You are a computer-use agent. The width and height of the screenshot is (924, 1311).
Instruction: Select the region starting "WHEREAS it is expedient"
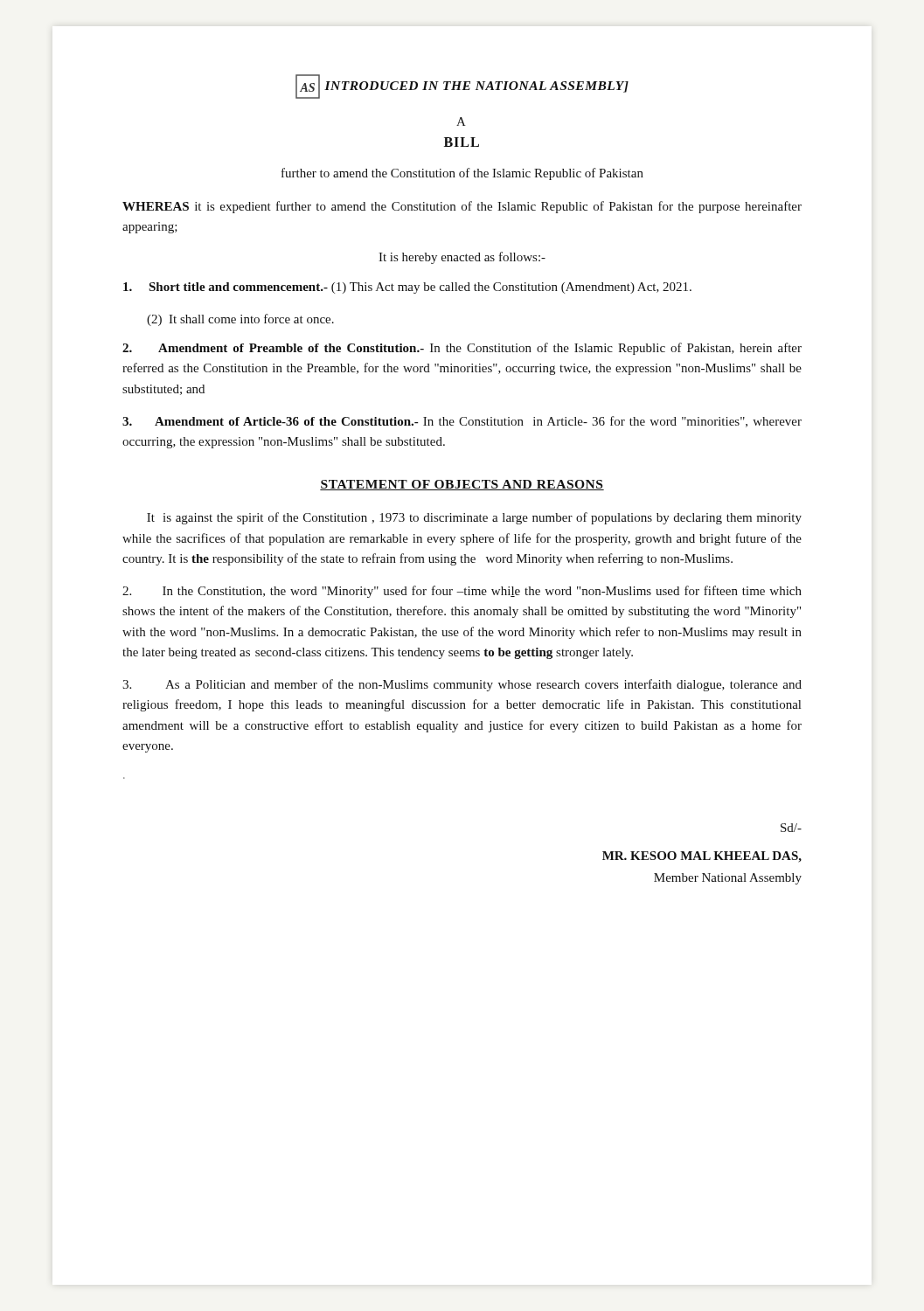coord(462,216)
